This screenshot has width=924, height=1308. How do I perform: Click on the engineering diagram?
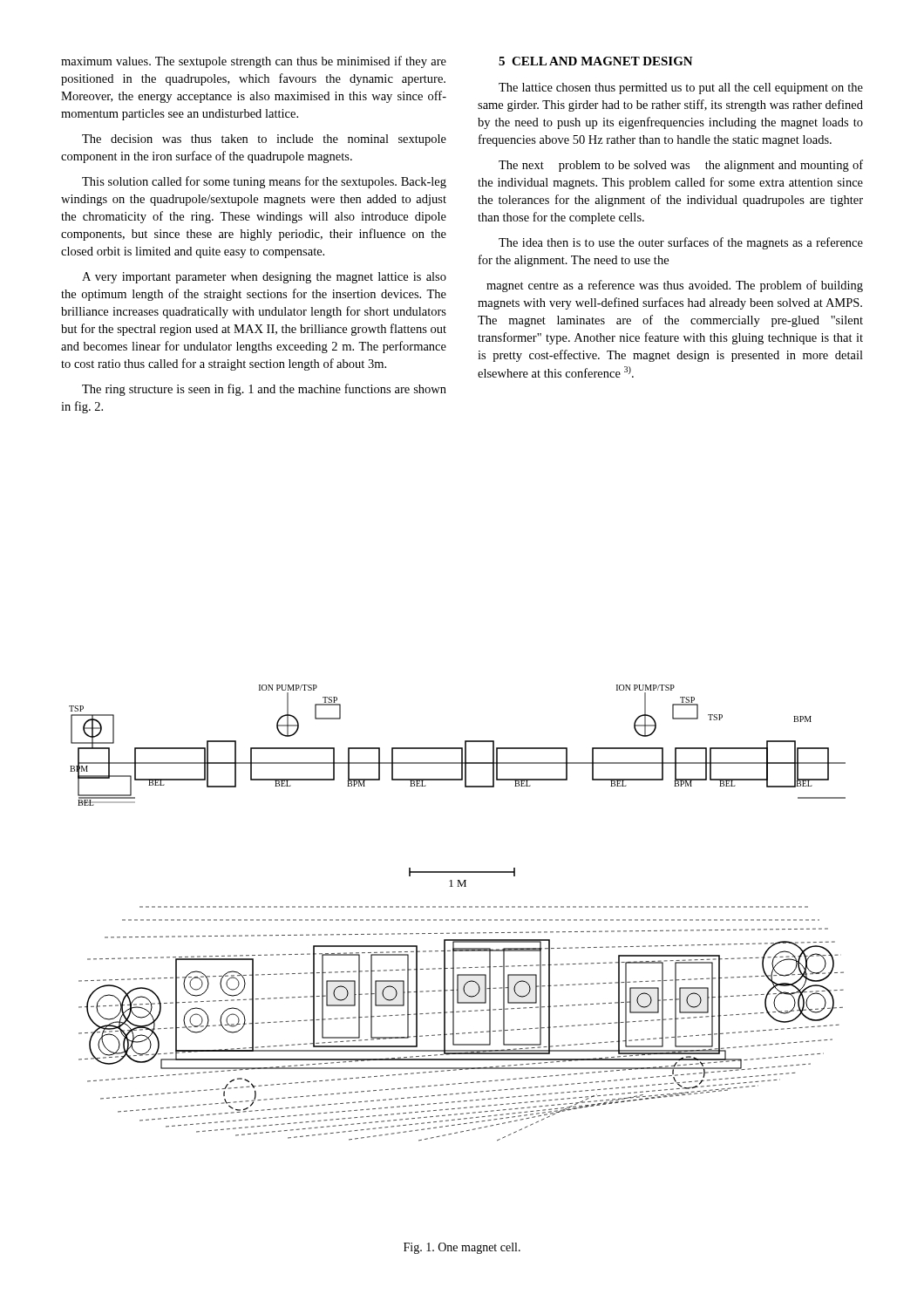point(462,920)
